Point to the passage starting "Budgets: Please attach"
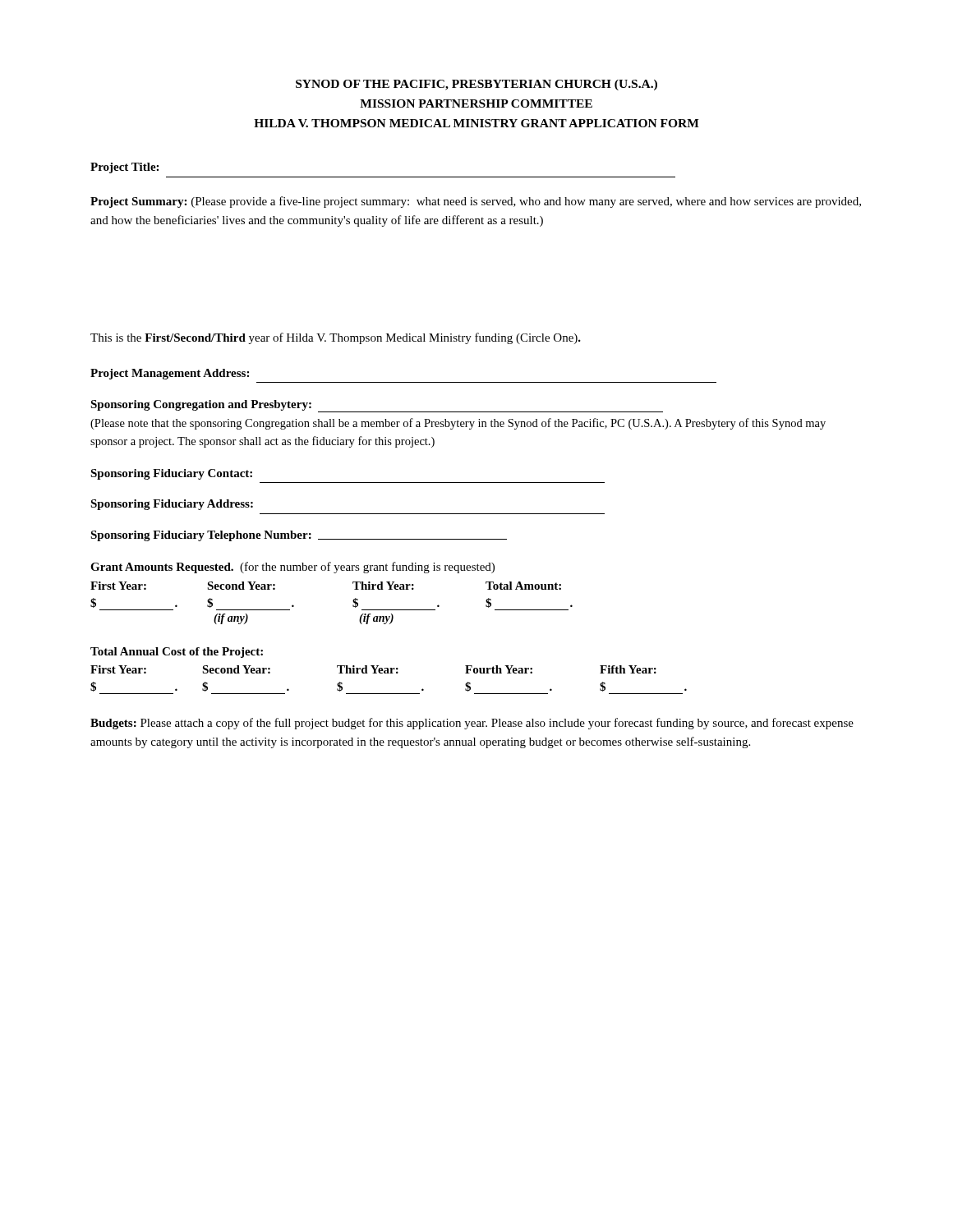 [x=472, y=732]
